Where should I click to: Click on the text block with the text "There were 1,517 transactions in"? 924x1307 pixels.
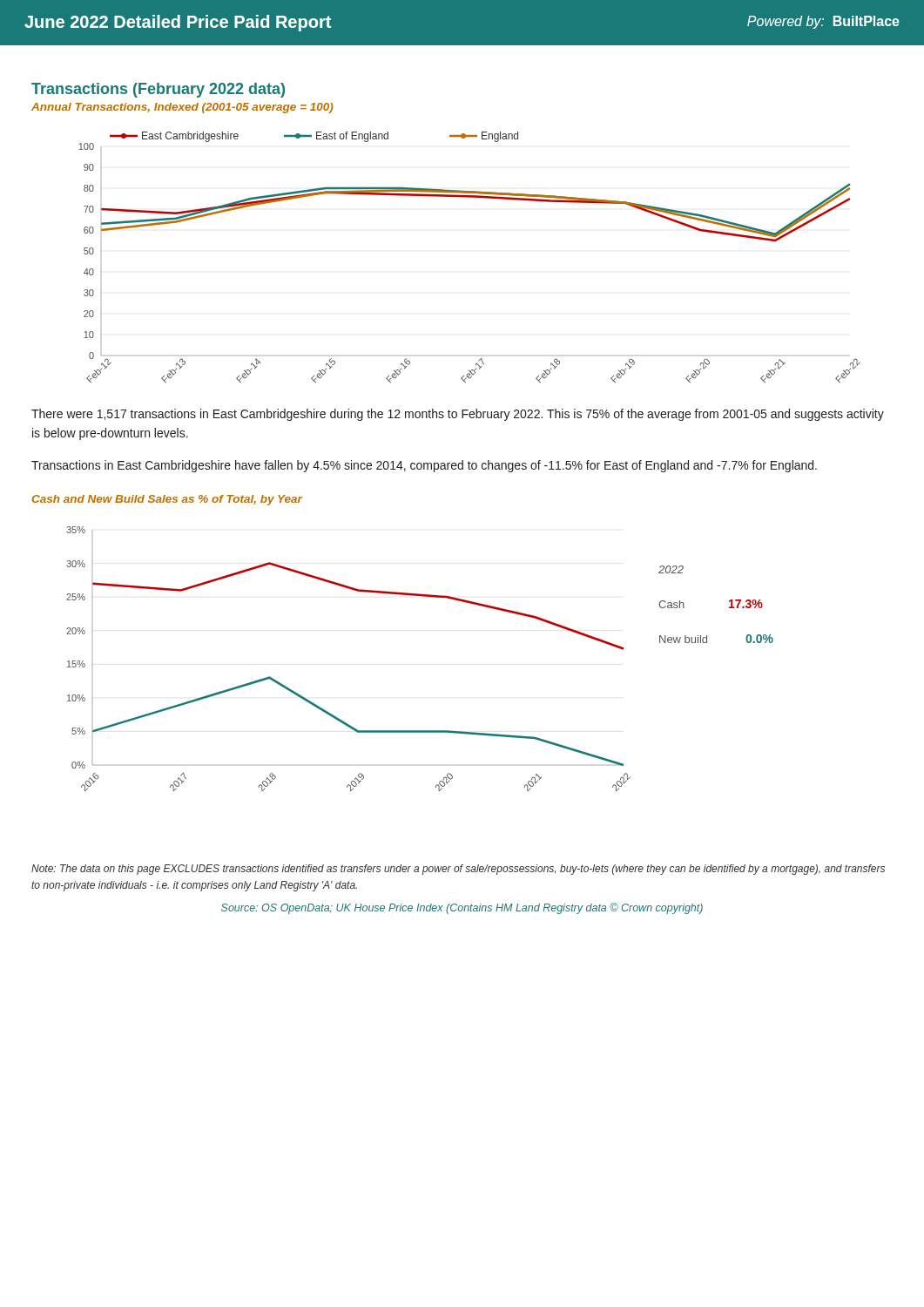pyautogui.click(x=458, y=424)
